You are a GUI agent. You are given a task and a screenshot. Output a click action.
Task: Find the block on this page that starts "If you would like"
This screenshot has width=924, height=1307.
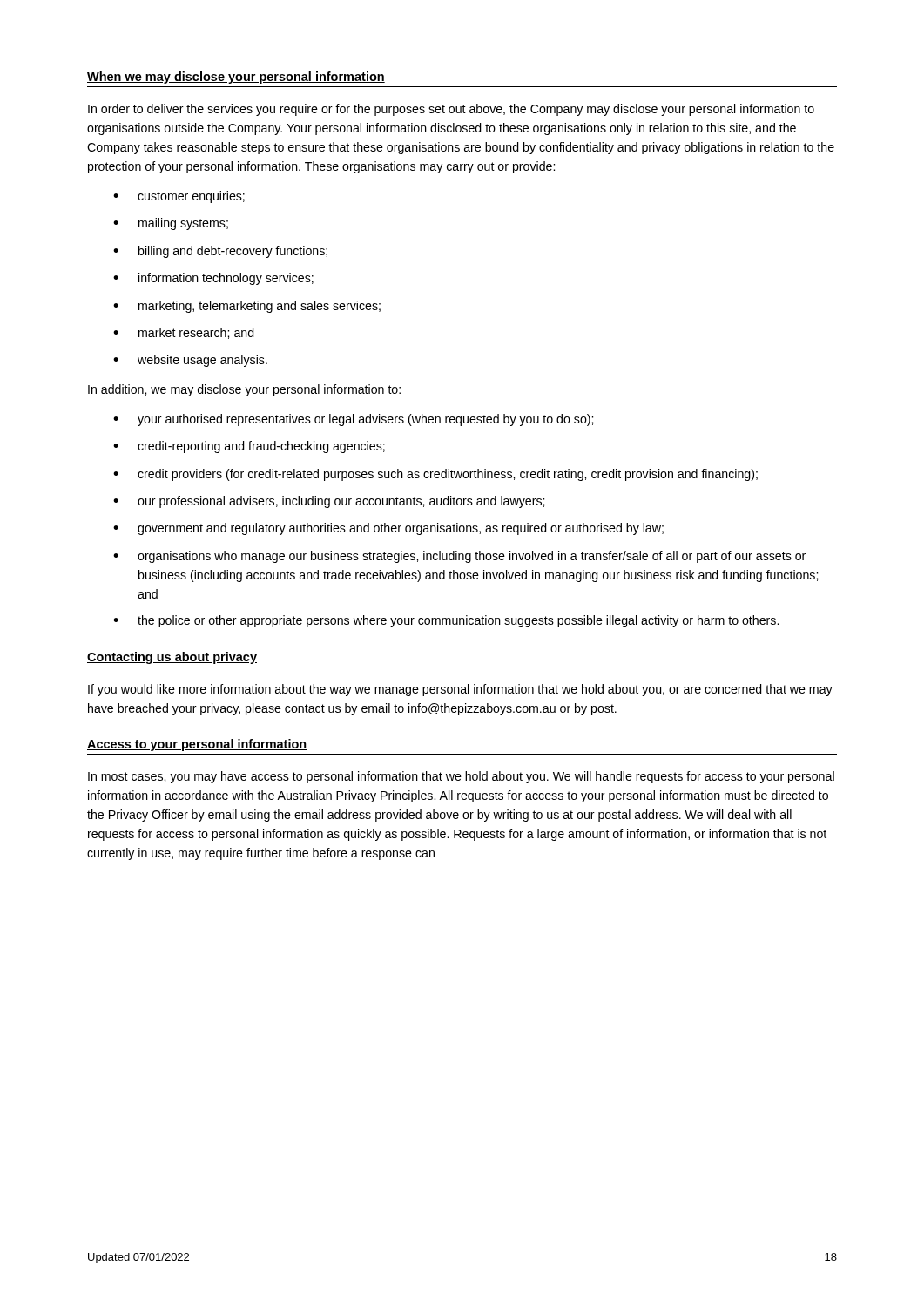coord(460,699)
